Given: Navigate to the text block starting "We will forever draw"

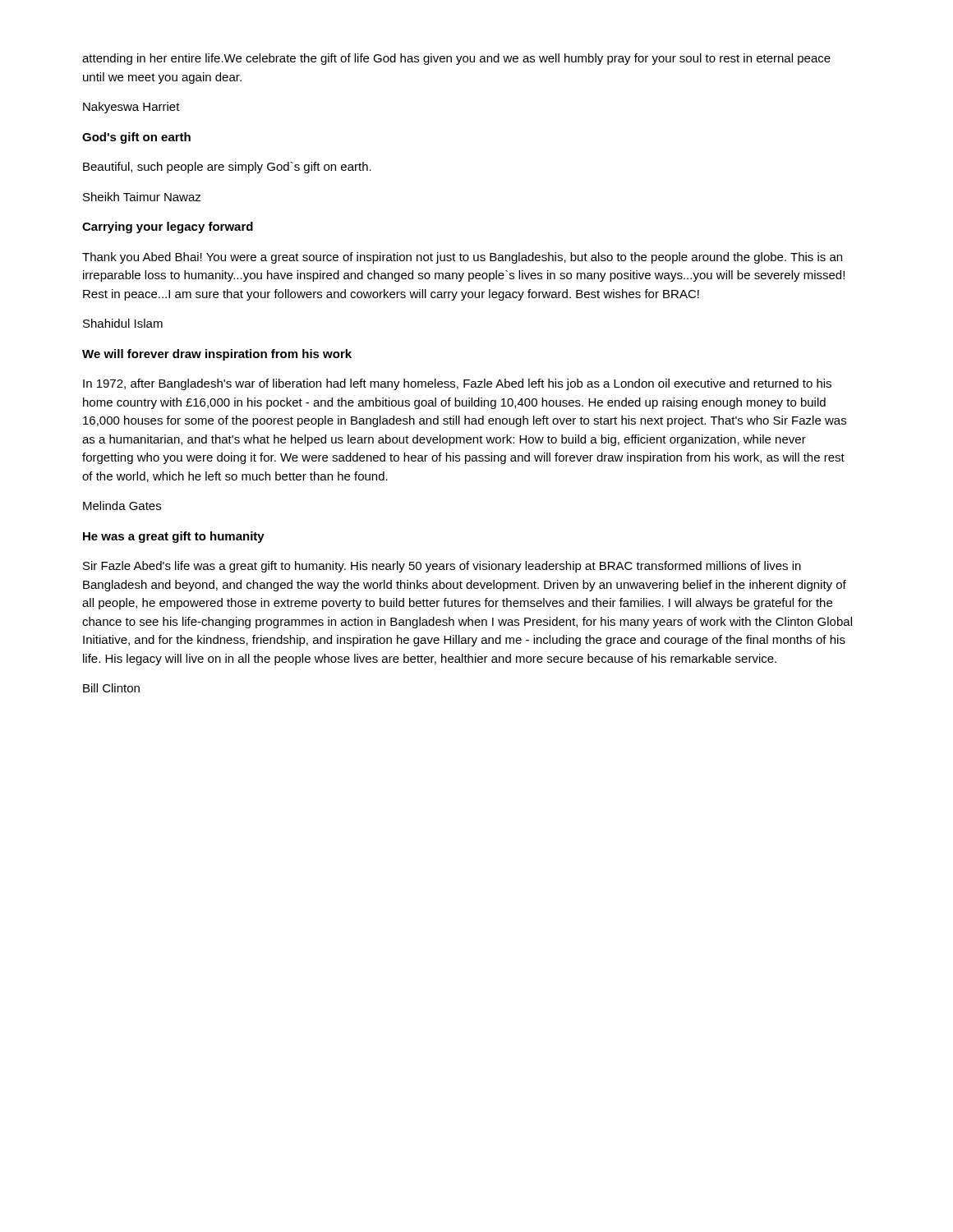Looking at the screenshot, I should (x=217, y=353).
